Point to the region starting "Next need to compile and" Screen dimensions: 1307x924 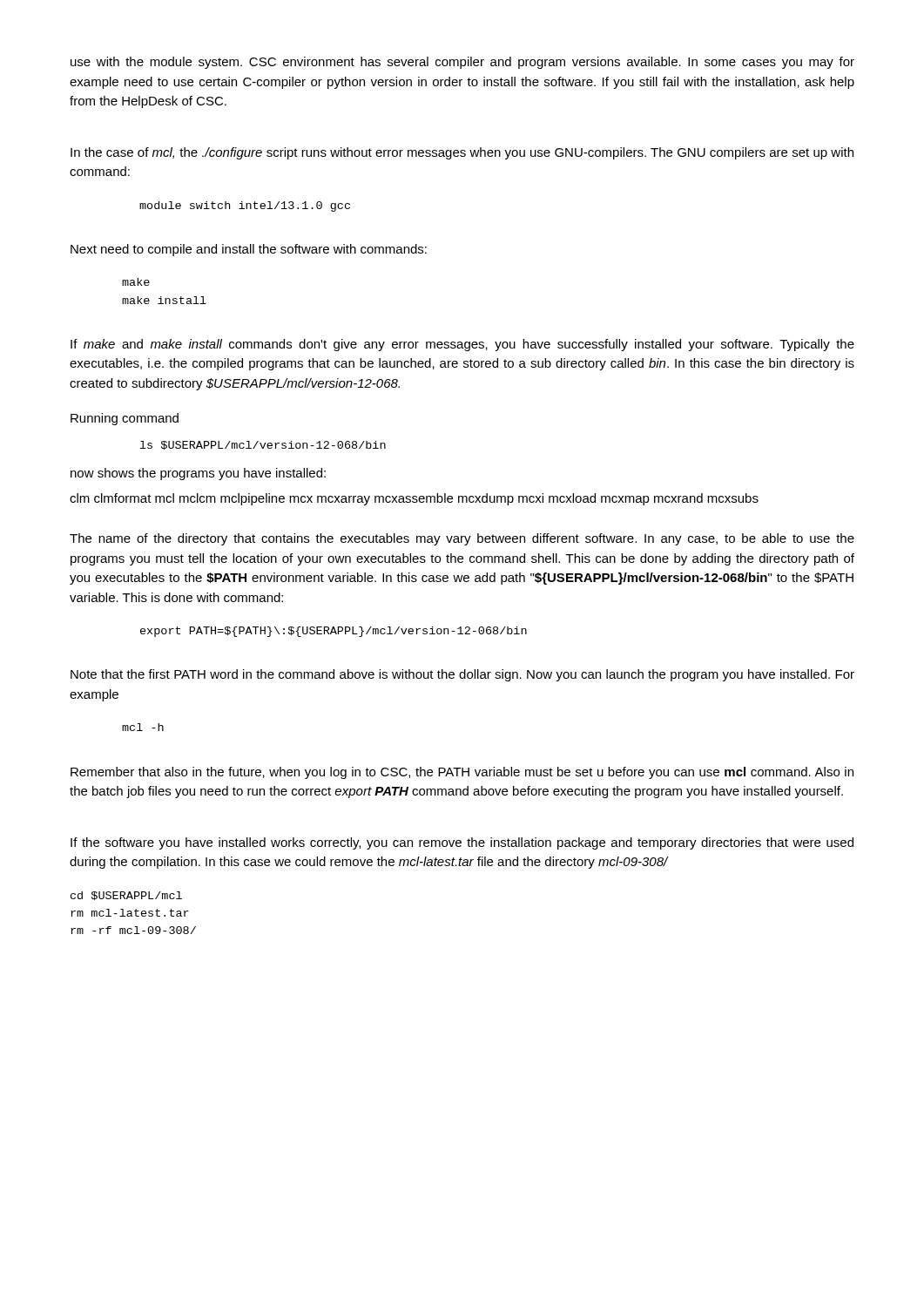coord(249,249)
